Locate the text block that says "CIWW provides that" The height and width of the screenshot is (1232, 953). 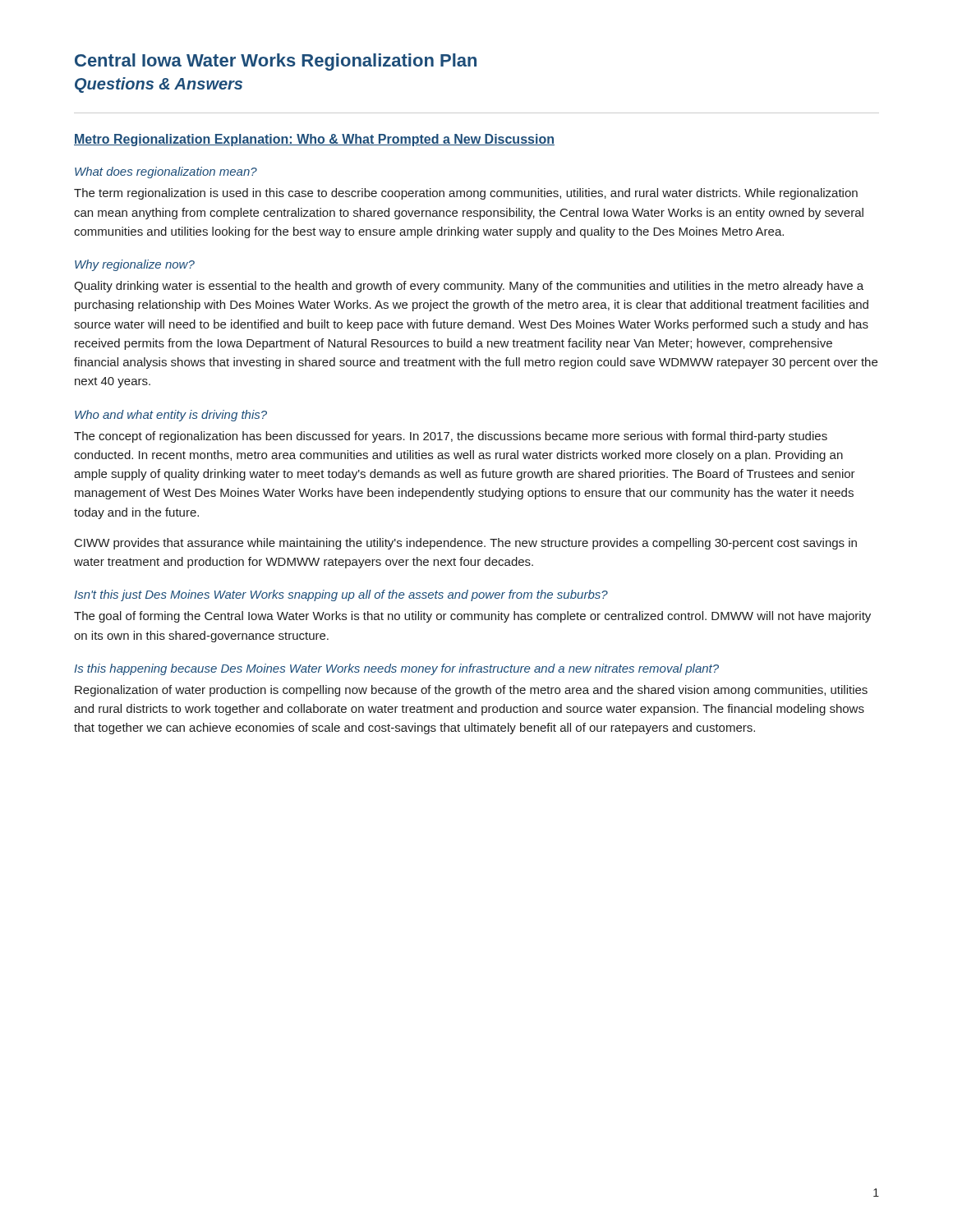[476, 552]
